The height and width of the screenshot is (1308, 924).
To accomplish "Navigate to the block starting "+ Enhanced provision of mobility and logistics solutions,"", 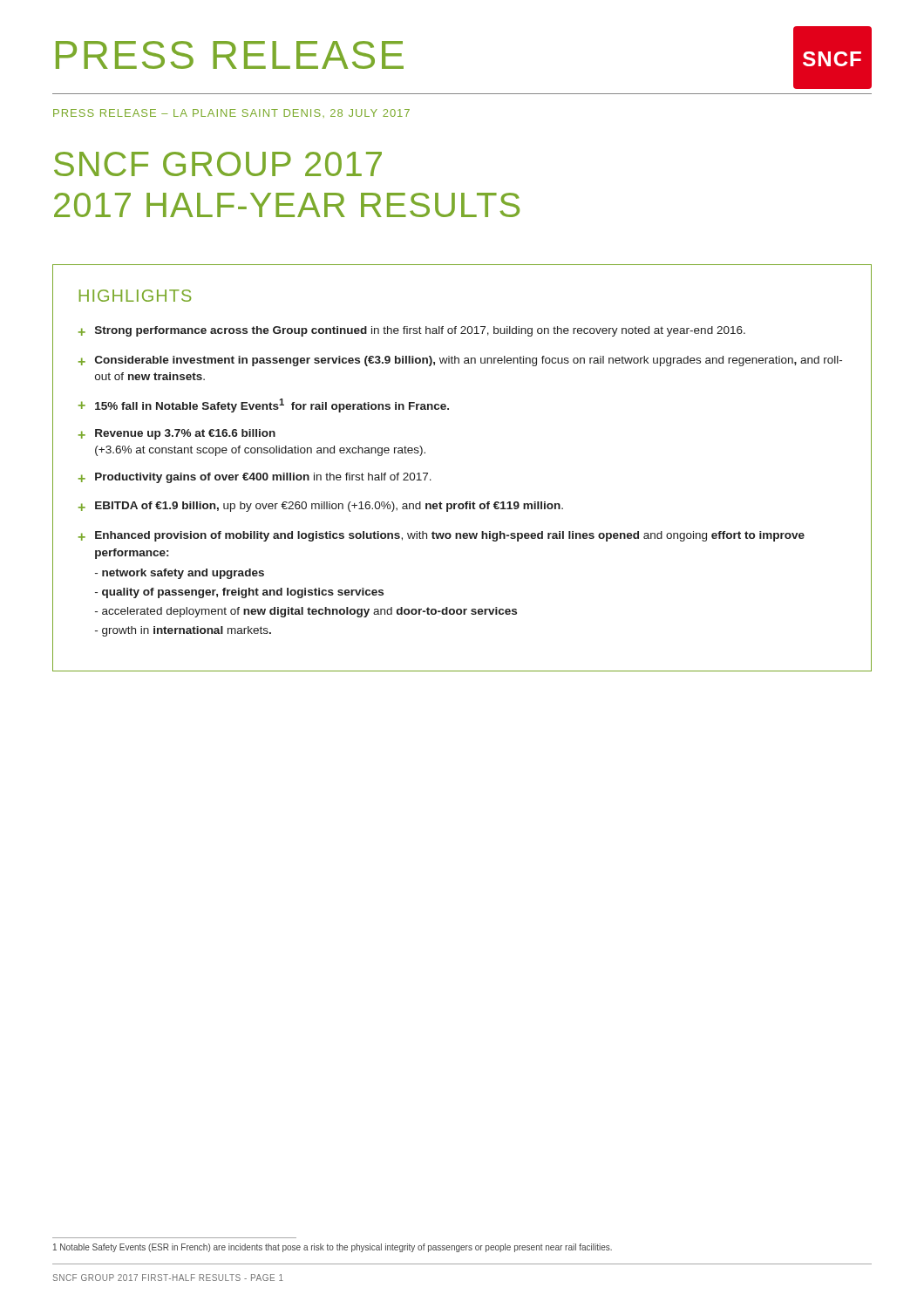I will point(442,536).
